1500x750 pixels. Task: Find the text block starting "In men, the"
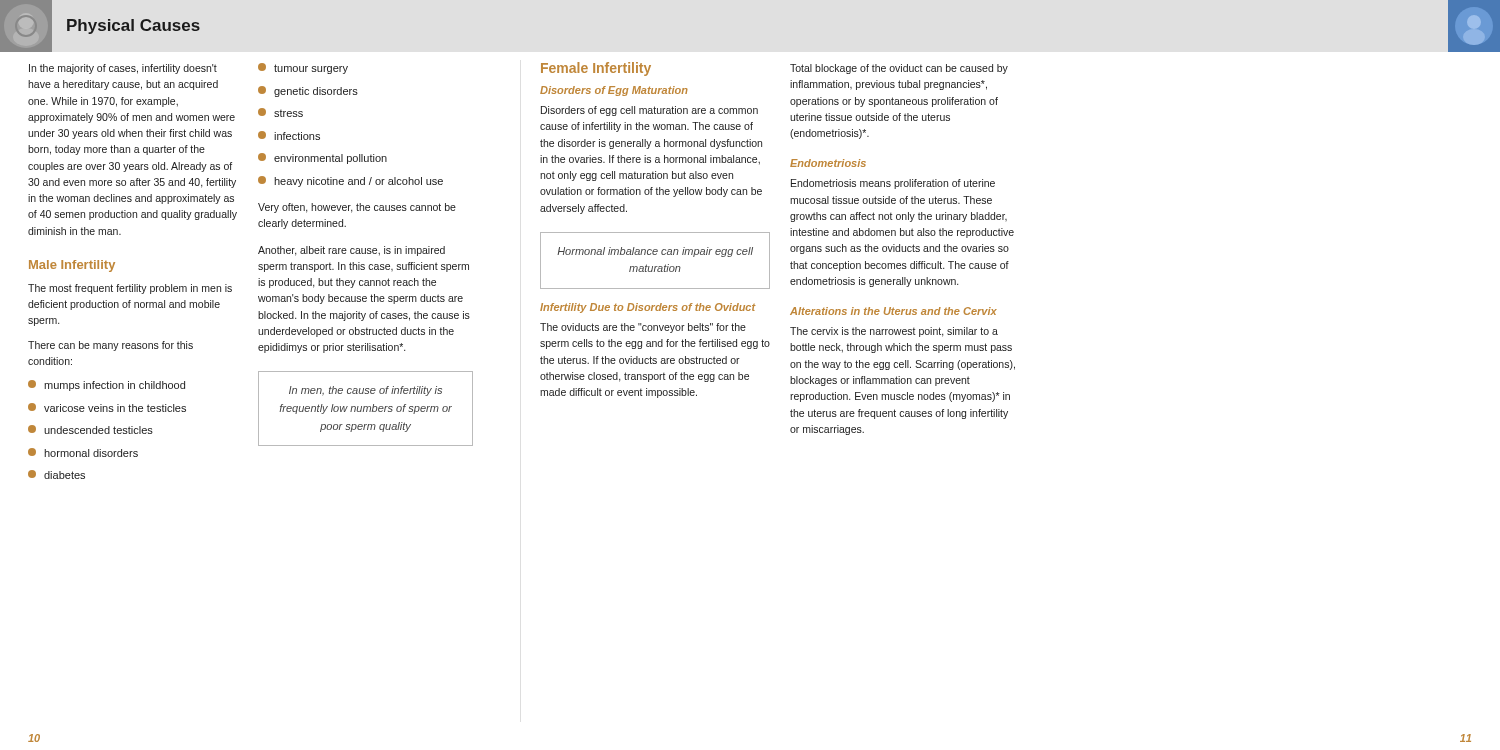click(365, 408)
